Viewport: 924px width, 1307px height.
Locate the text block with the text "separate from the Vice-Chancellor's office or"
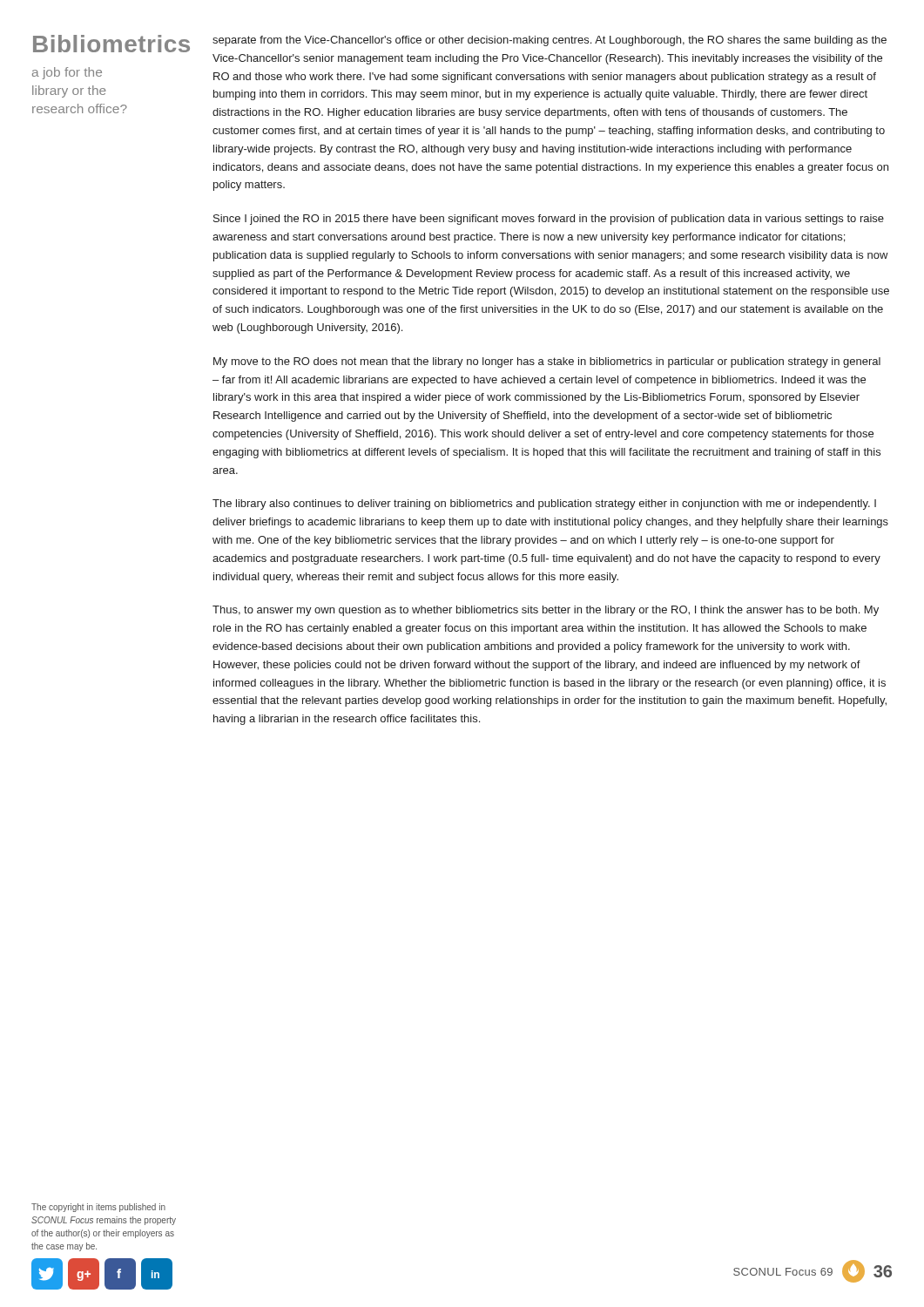(x=551, y=112)
